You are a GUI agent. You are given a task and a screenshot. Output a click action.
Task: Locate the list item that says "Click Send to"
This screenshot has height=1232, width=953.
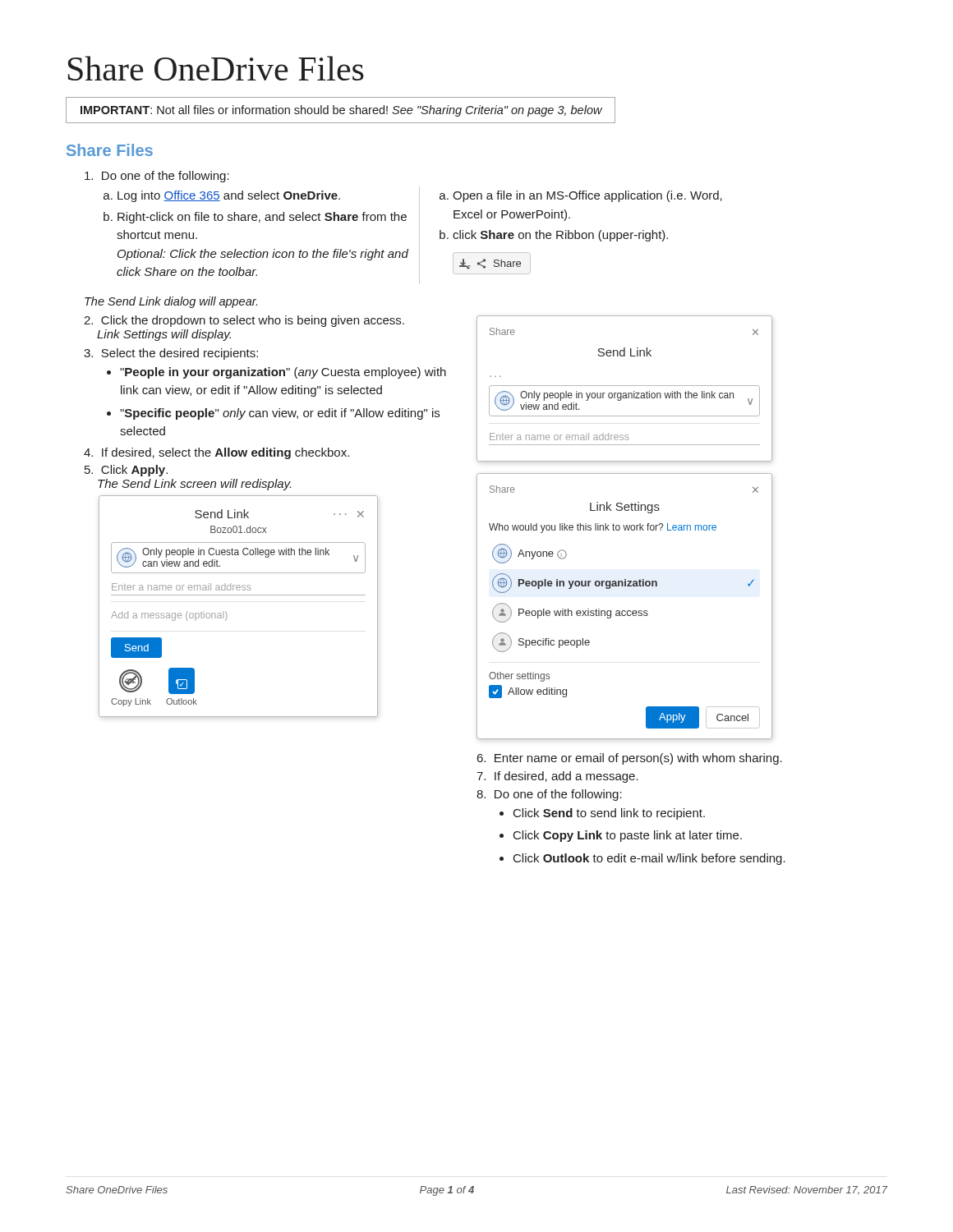tap(609, 813)
